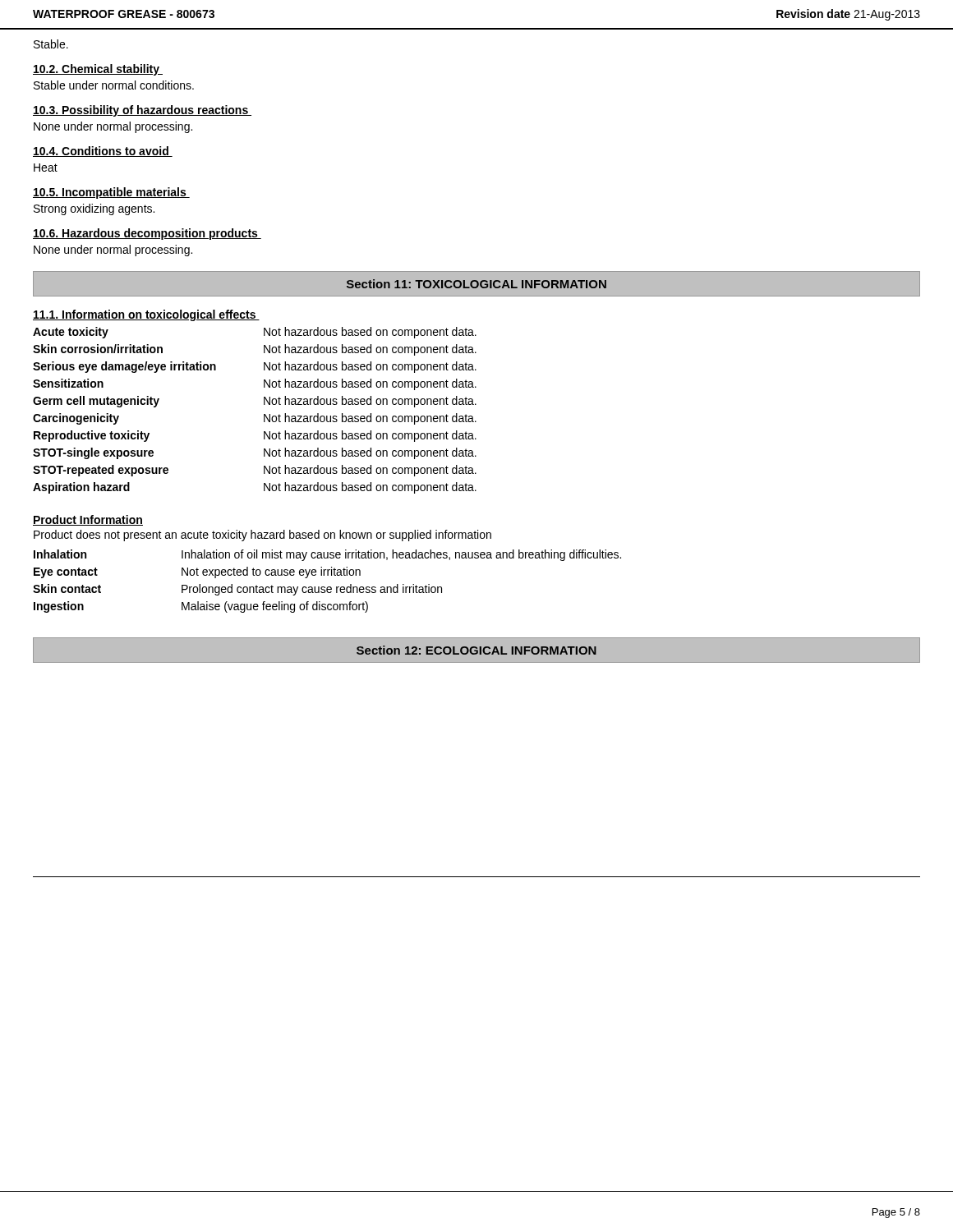The image size is (953, 1232).
Task: Select the text starting "Carcinogenicity Not hazardous based on component data."
Action: click(476, 418)
